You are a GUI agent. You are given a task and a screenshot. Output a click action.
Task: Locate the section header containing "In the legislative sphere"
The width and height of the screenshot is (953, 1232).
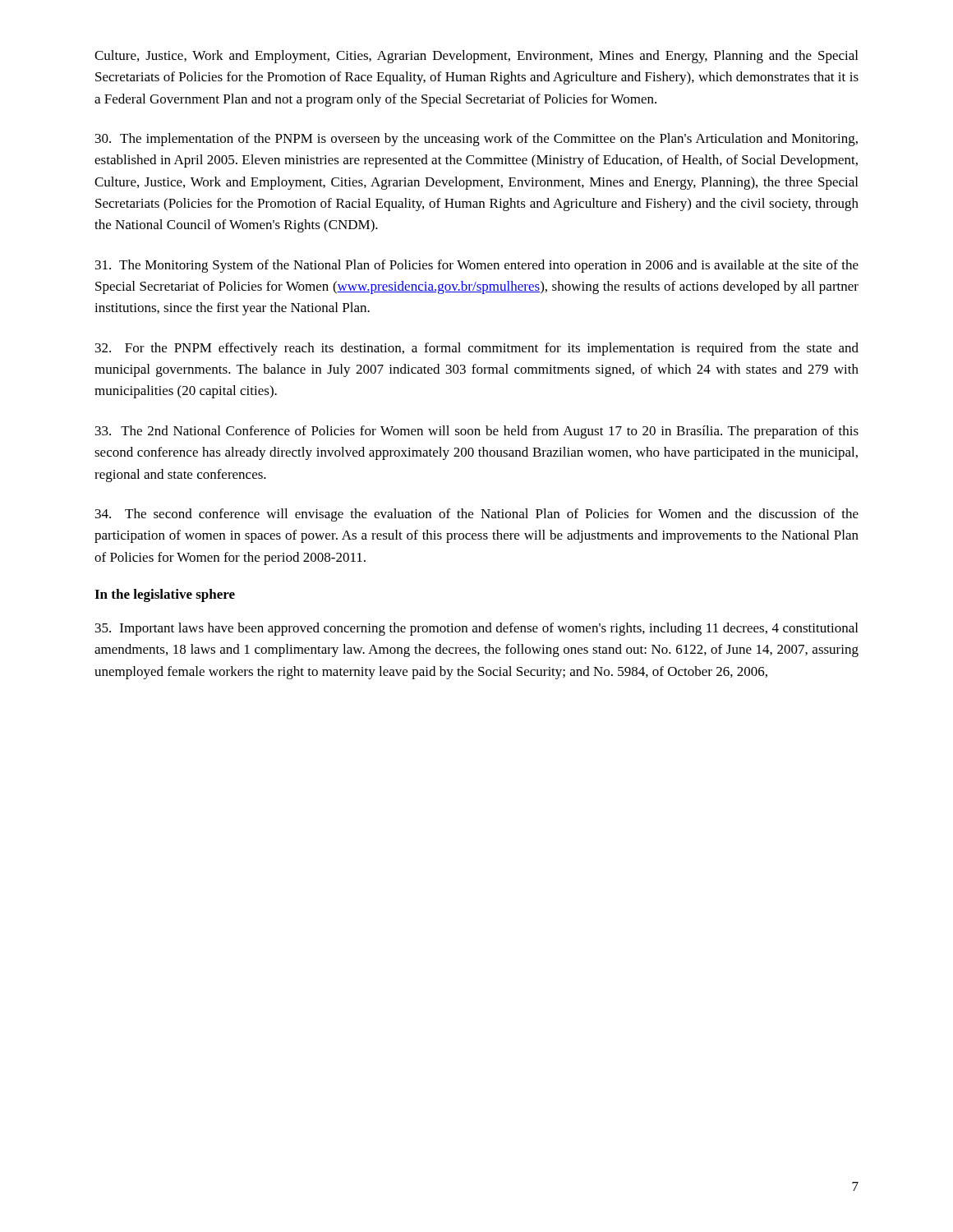[x=165, y=594]
